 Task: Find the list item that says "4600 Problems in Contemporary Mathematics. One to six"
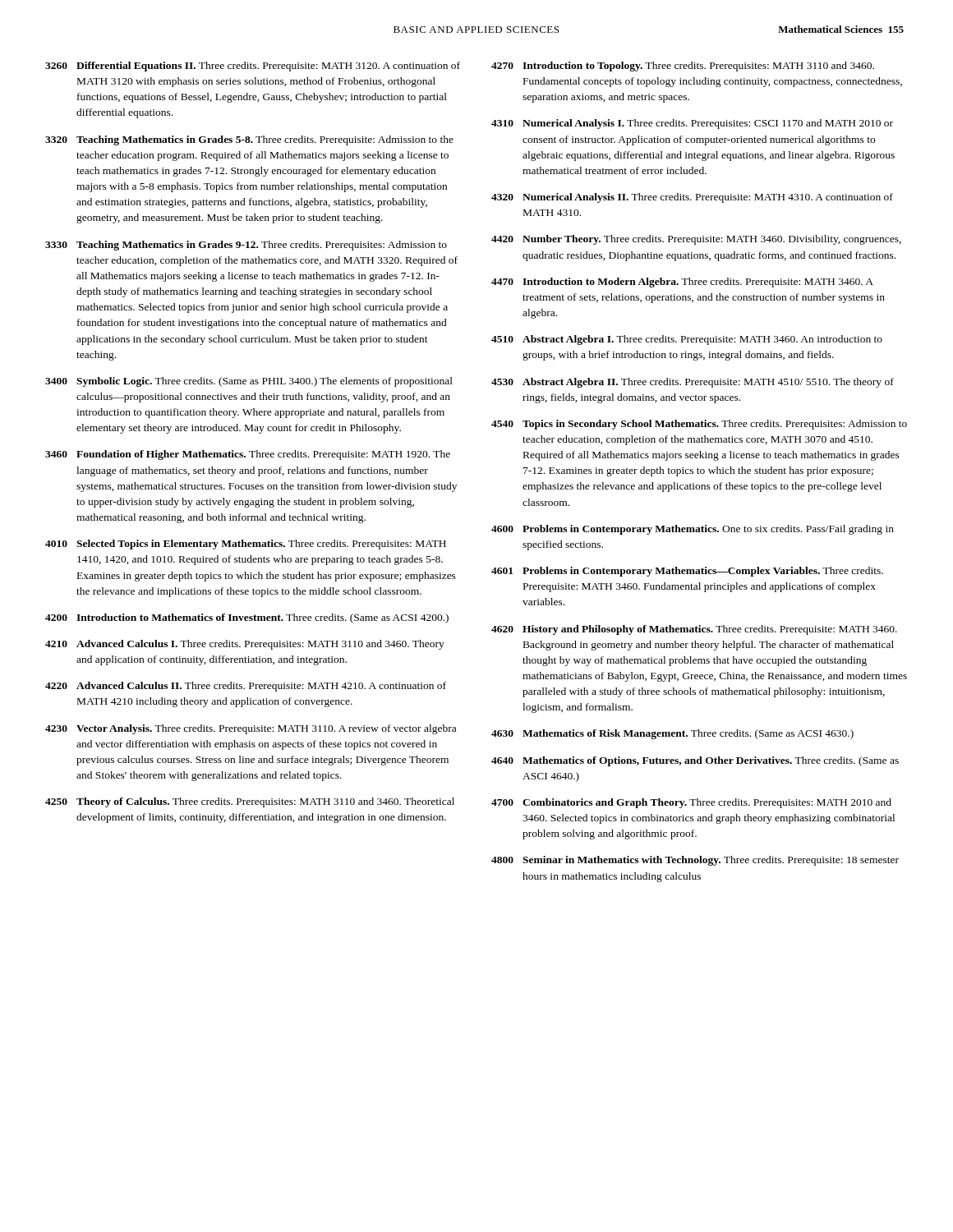tap(700, 536)
